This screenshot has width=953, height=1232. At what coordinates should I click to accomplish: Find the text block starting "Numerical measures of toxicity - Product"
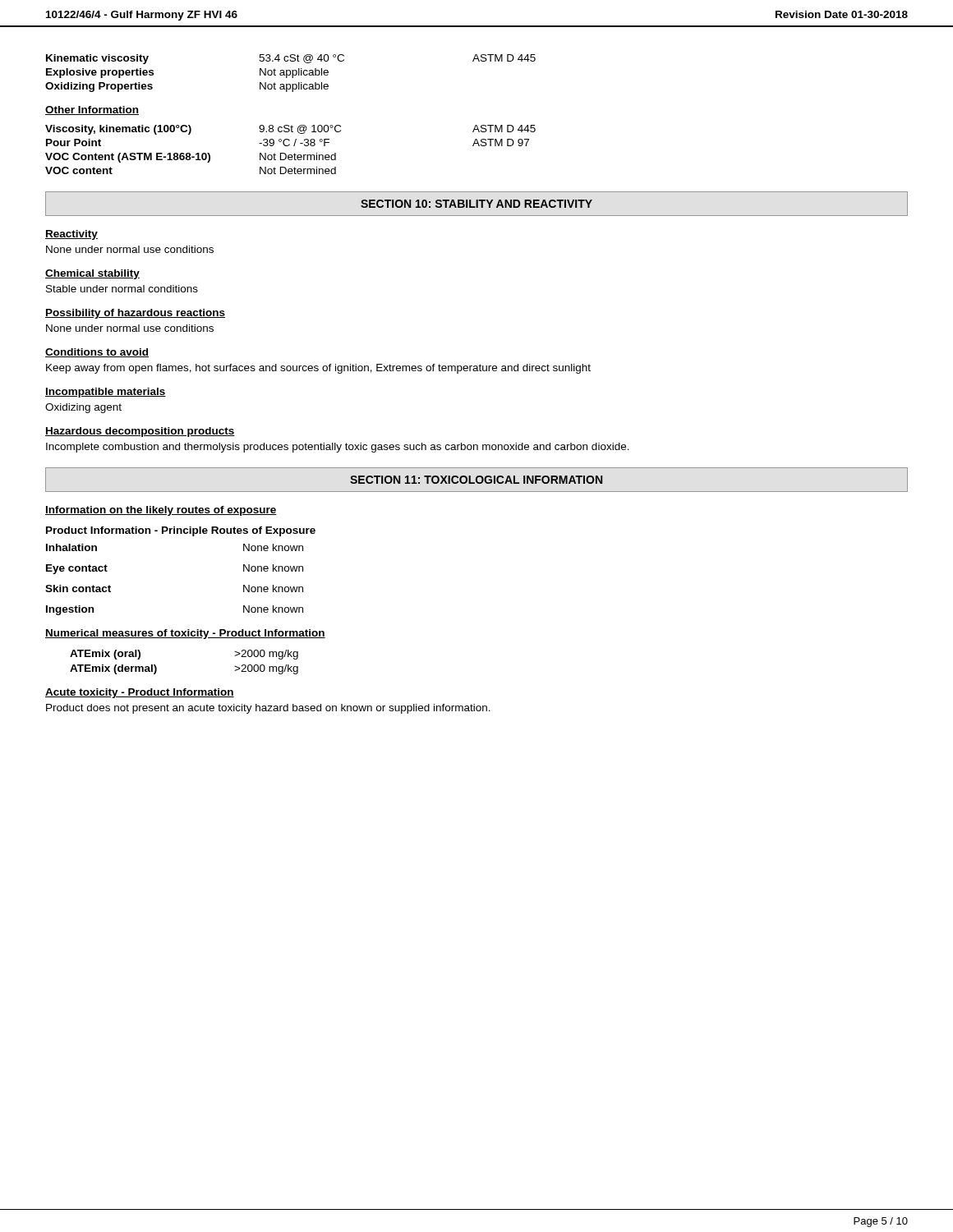185,633
